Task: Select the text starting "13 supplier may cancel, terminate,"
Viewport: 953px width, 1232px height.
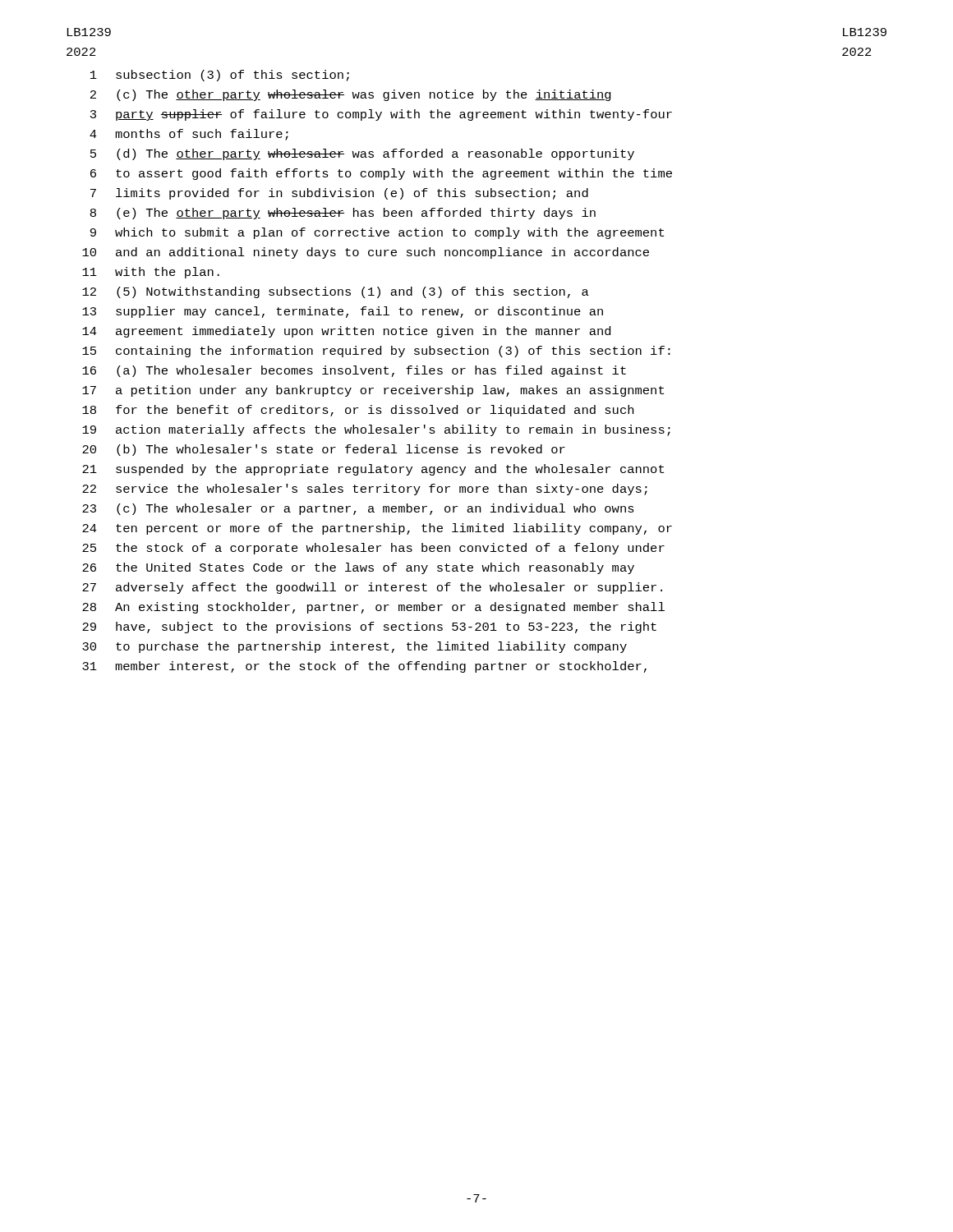Action: tap(476, 312)
